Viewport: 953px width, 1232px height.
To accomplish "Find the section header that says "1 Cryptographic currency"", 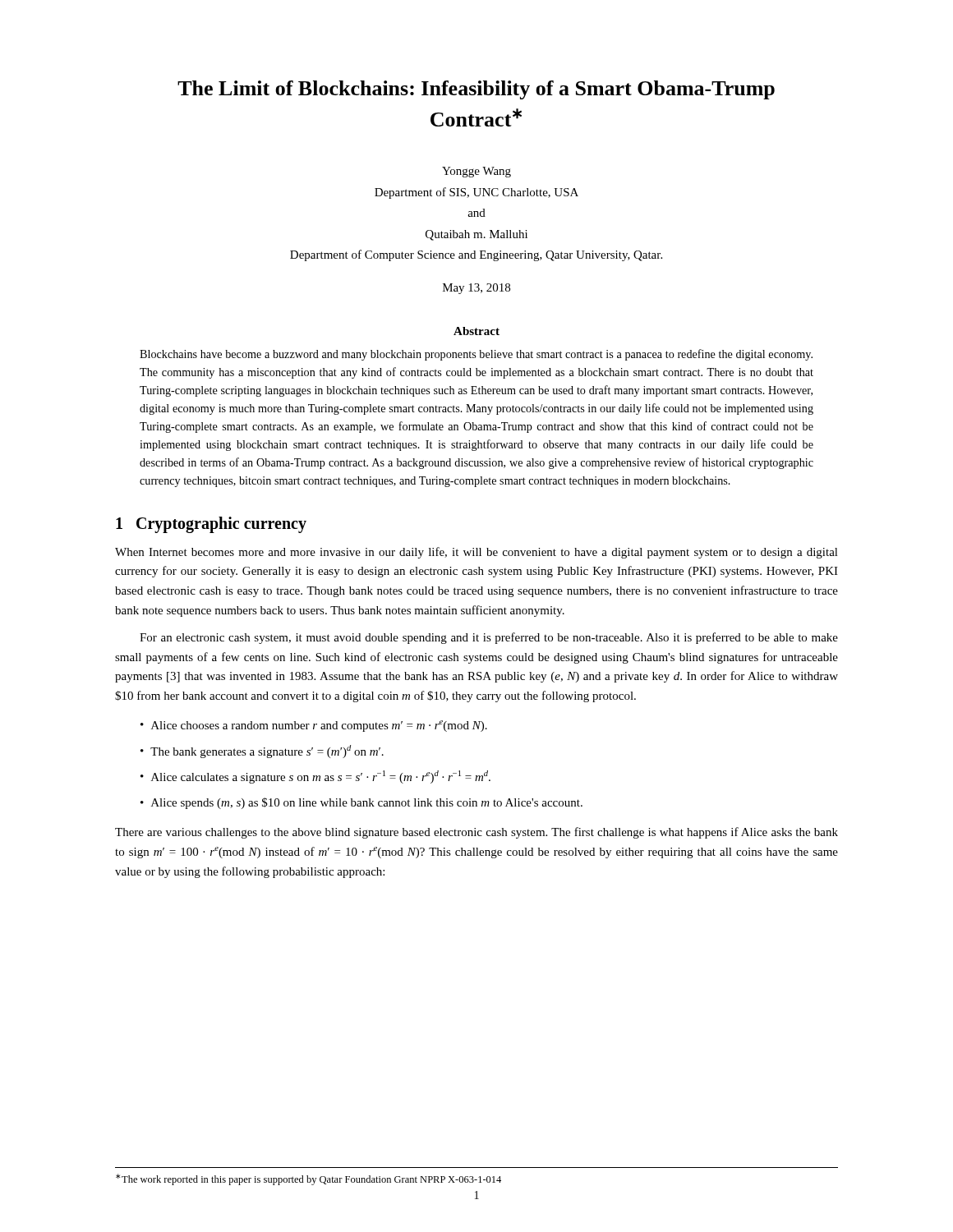I will coord(211,523).
